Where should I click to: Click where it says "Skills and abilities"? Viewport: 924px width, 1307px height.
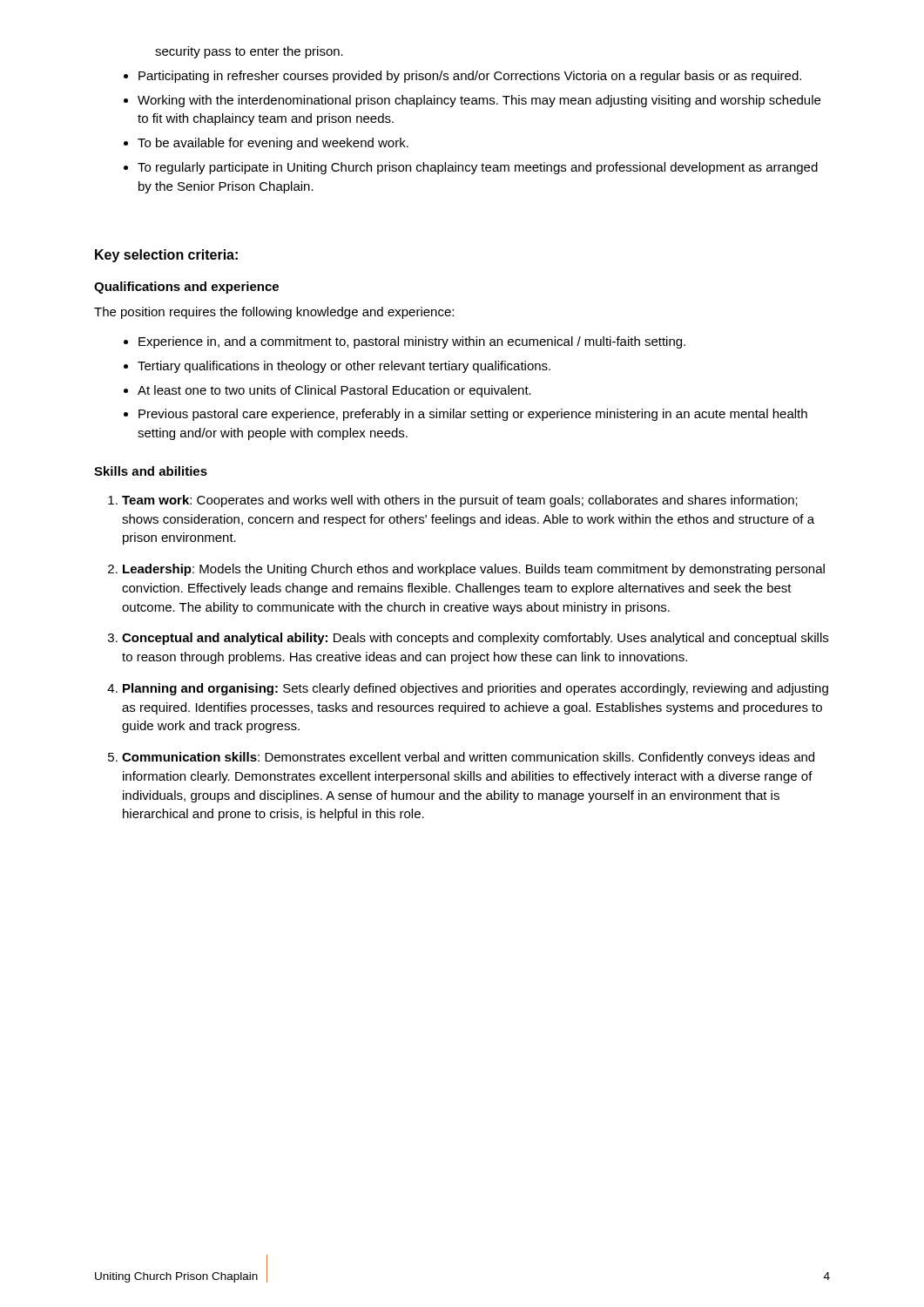tap(151, 471)
